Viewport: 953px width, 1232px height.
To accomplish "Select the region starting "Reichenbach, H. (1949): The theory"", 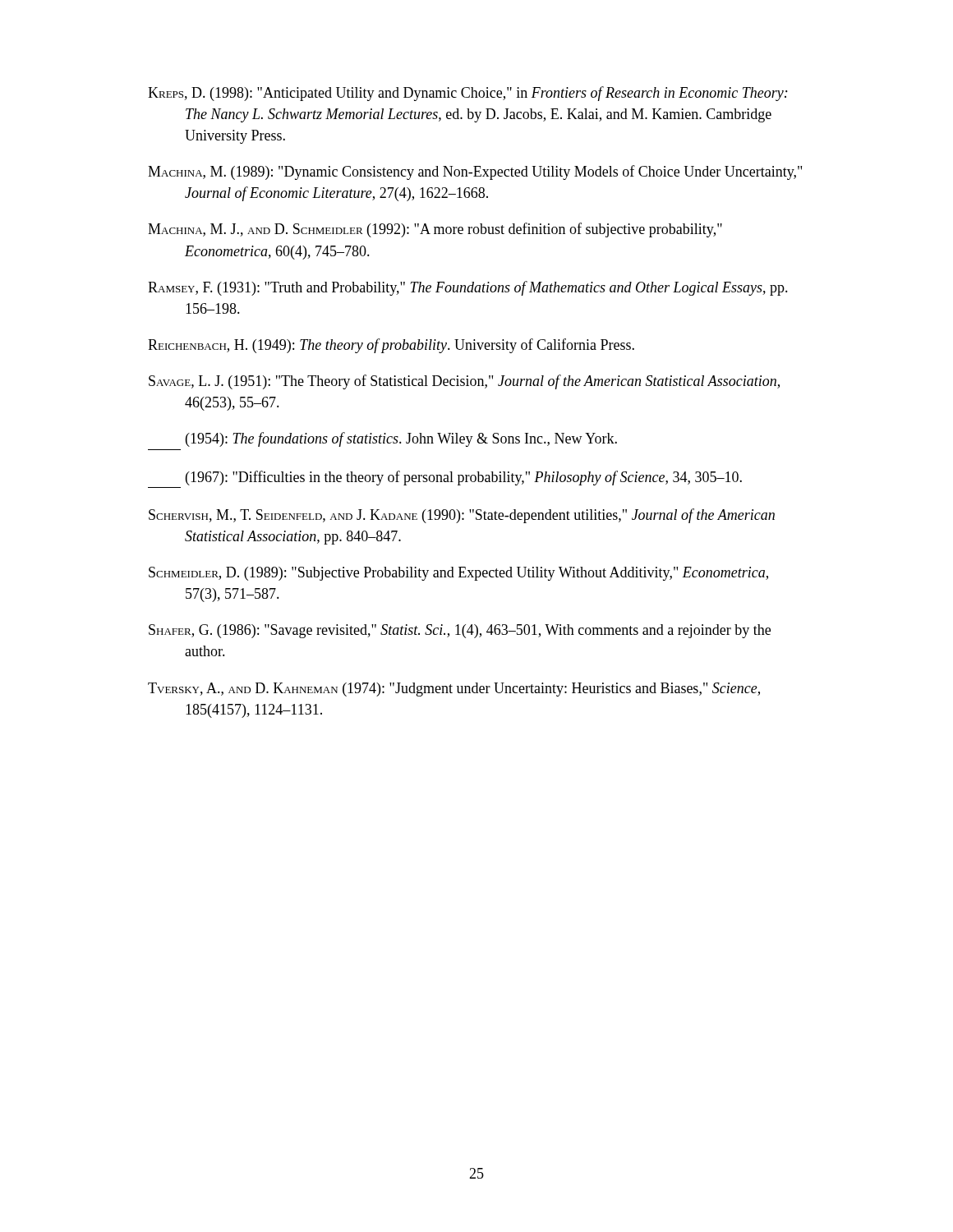I will pyautogui.click(x=391, y=345).
